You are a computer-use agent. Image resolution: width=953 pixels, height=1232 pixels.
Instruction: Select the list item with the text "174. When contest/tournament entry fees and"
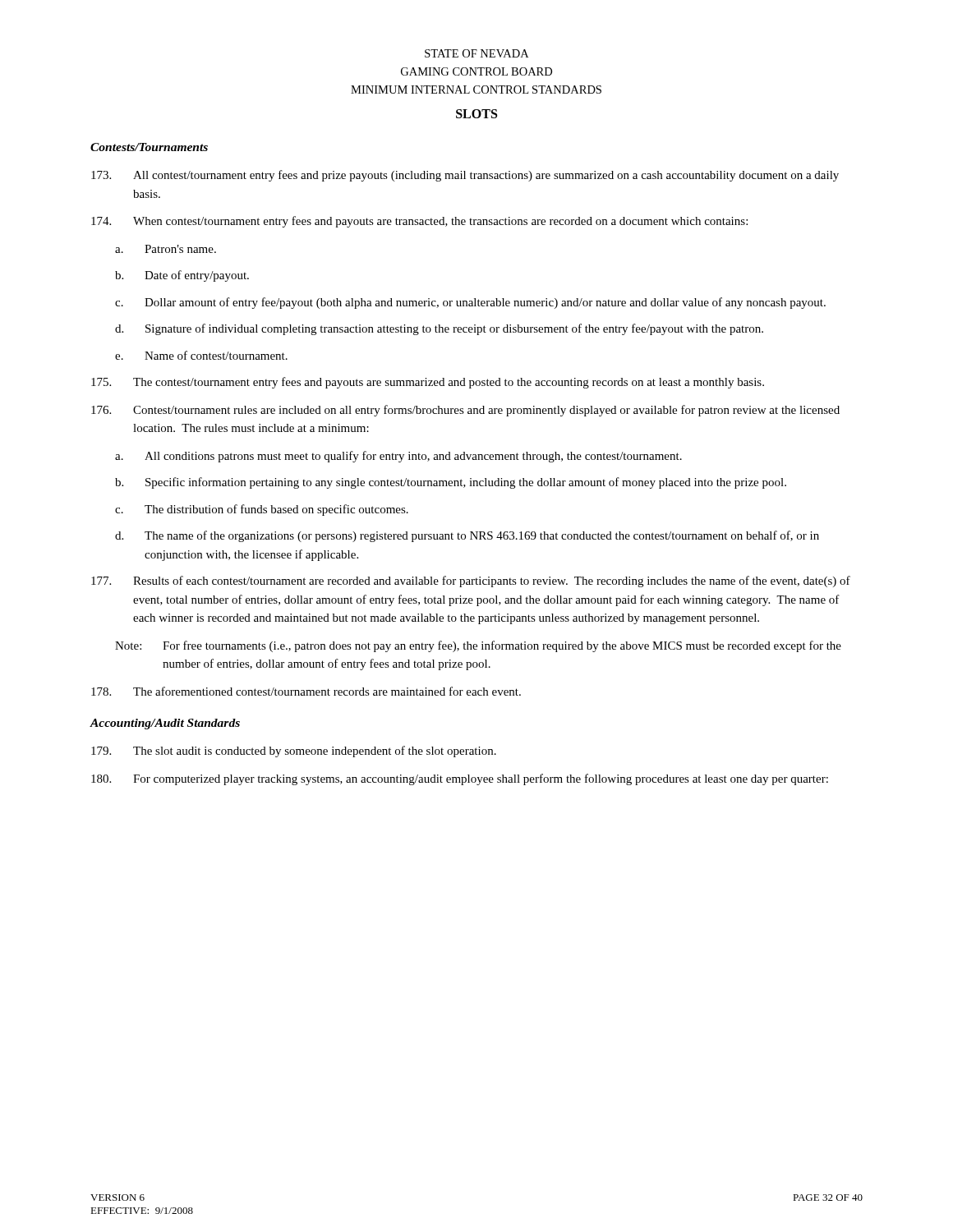476,221
